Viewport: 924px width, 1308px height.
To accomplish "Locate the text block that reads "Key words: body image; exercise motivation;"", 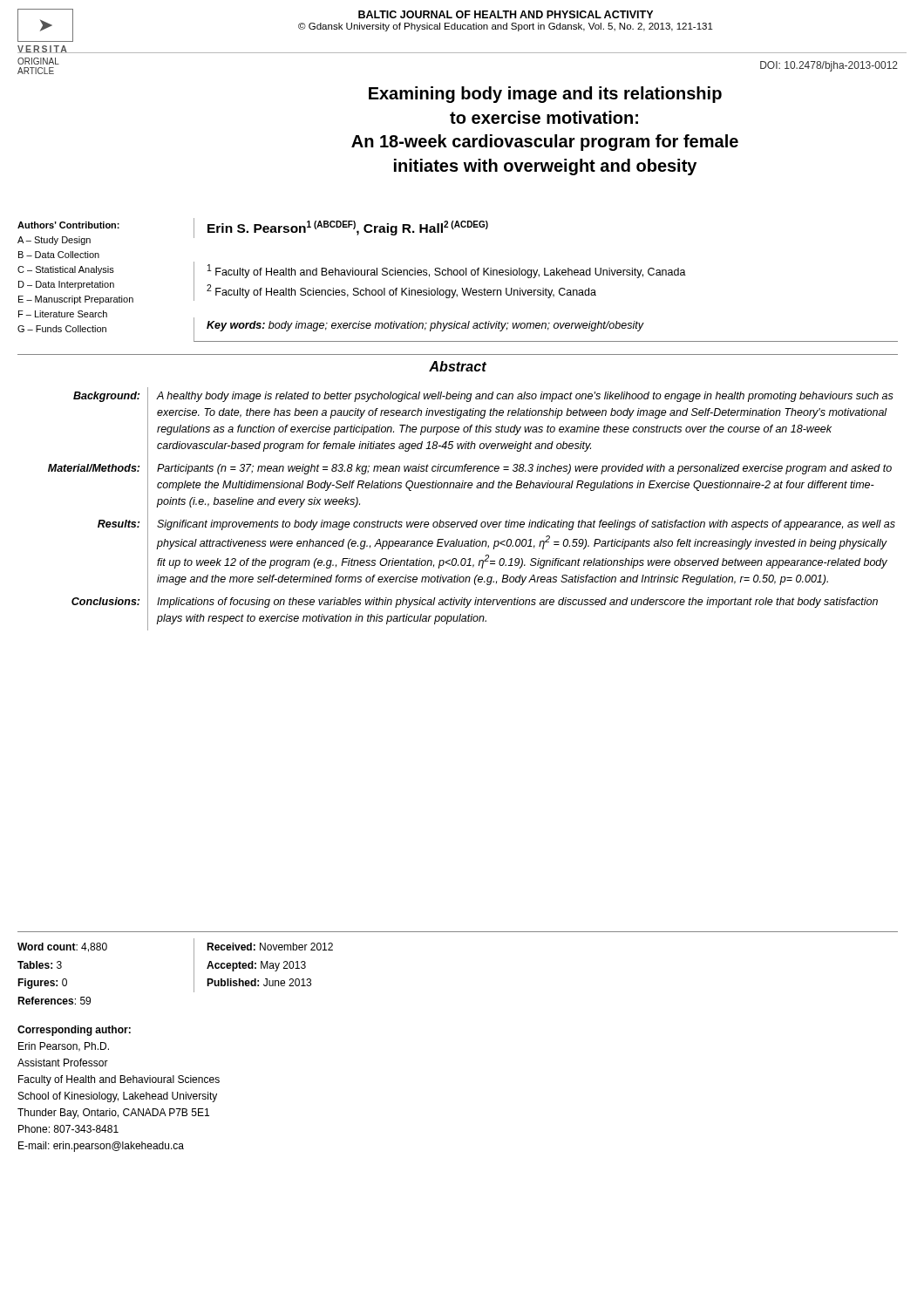I will pyautogui.click(x=425, y=325).
